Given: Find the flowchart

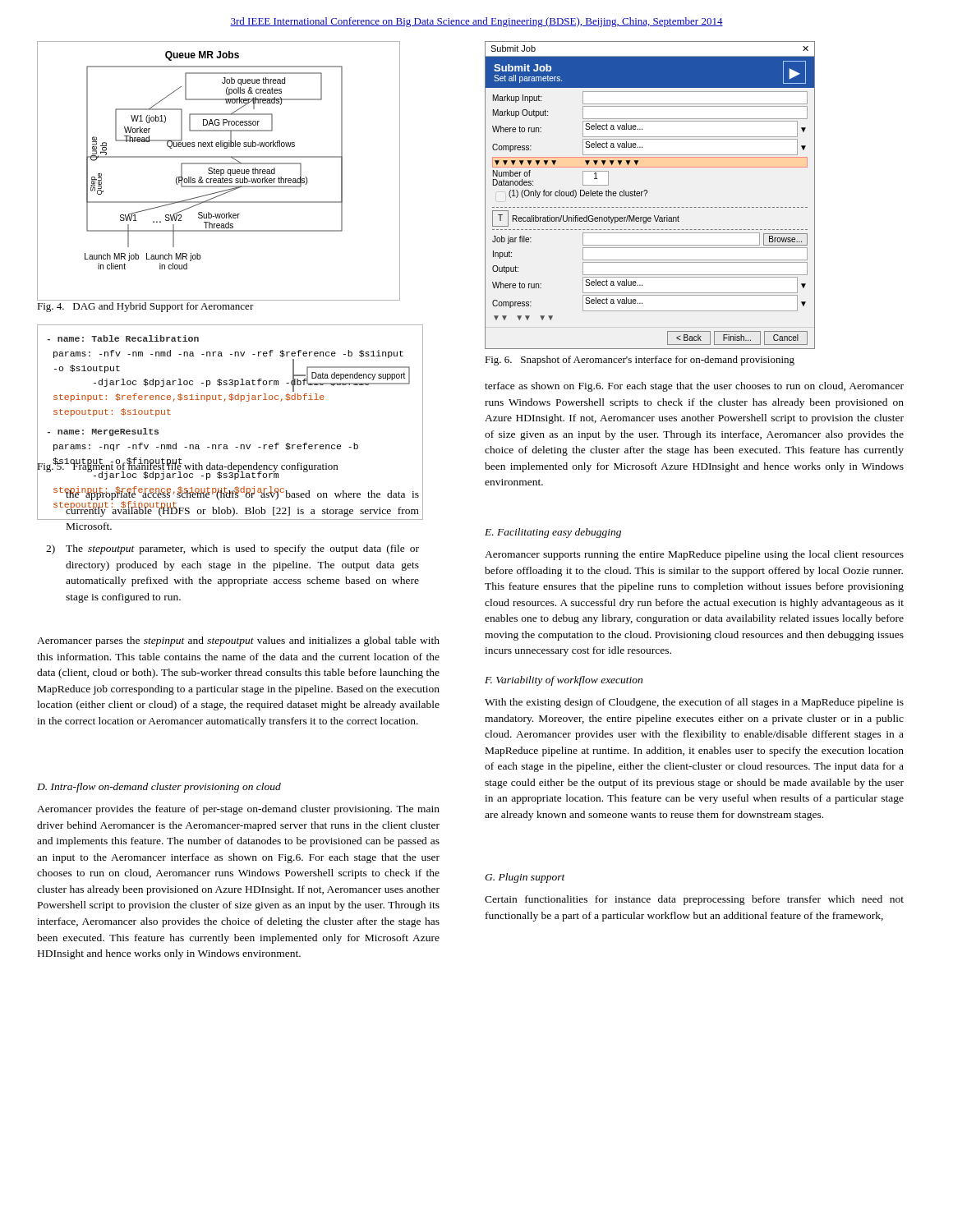Looking at the screenshot, I should [219, 171].
